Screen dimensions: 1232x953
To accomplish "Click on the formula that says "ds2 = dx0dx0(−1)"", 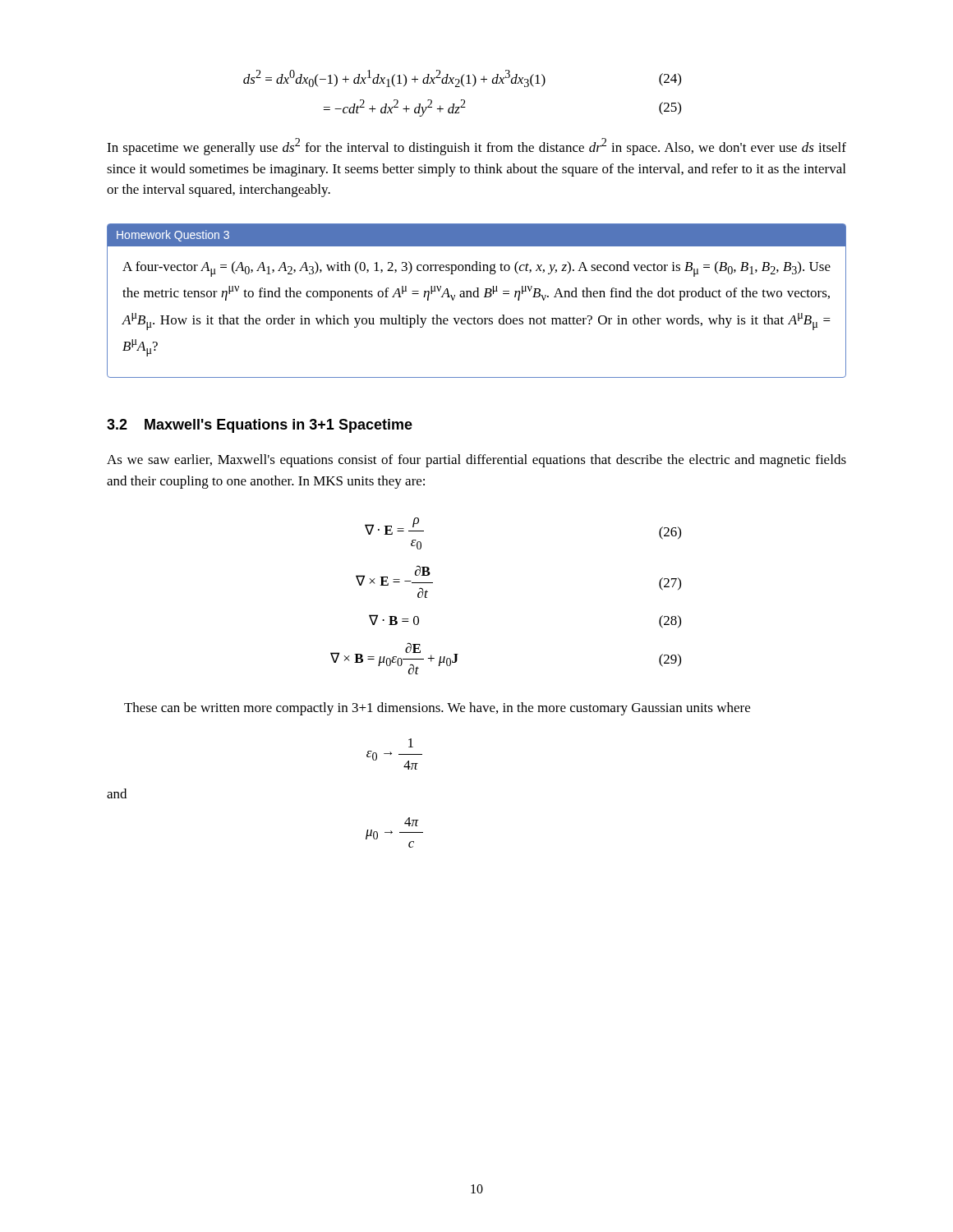I will point(394,93).
